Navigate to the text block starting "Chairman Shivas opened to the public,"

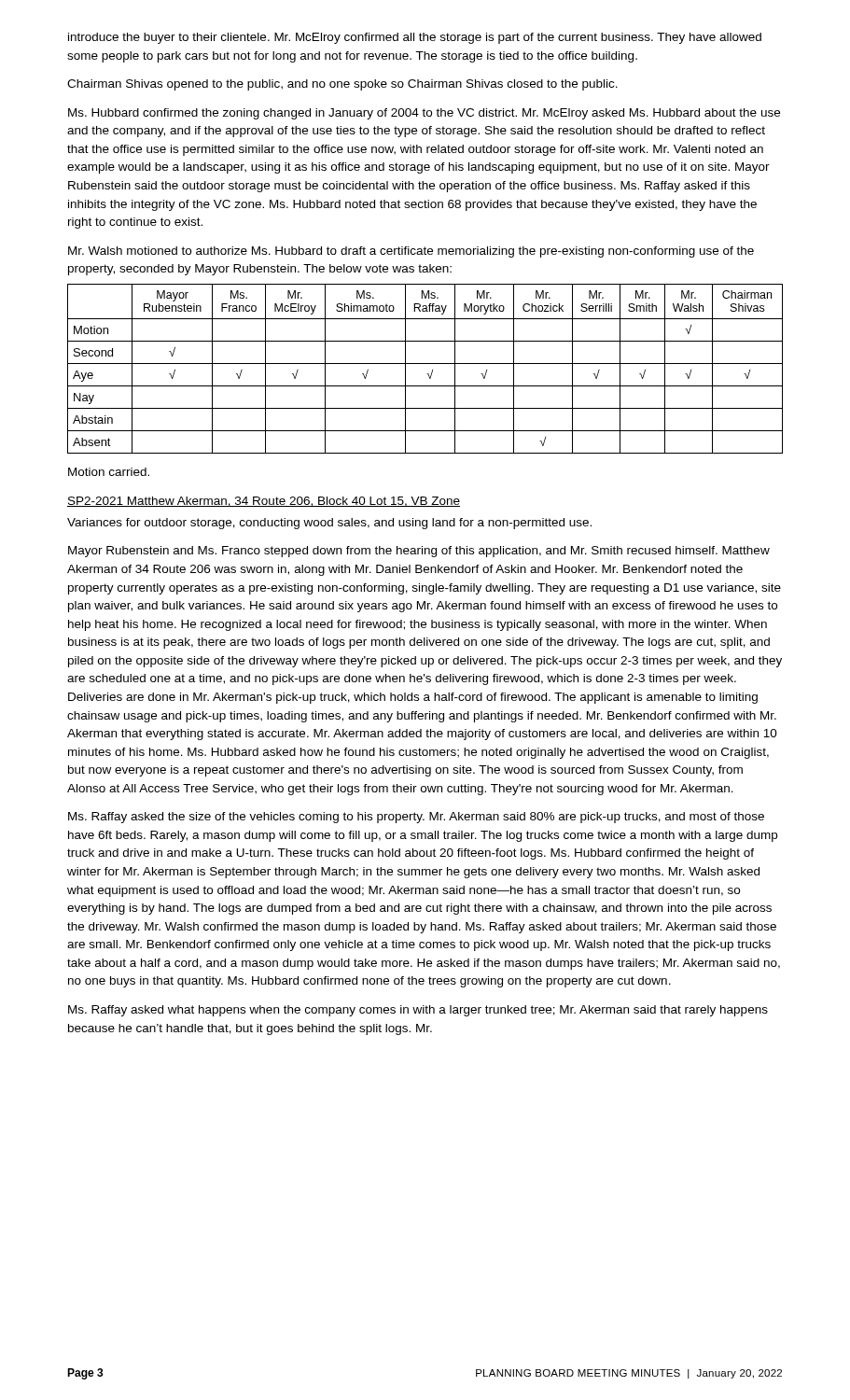[343, 84]
